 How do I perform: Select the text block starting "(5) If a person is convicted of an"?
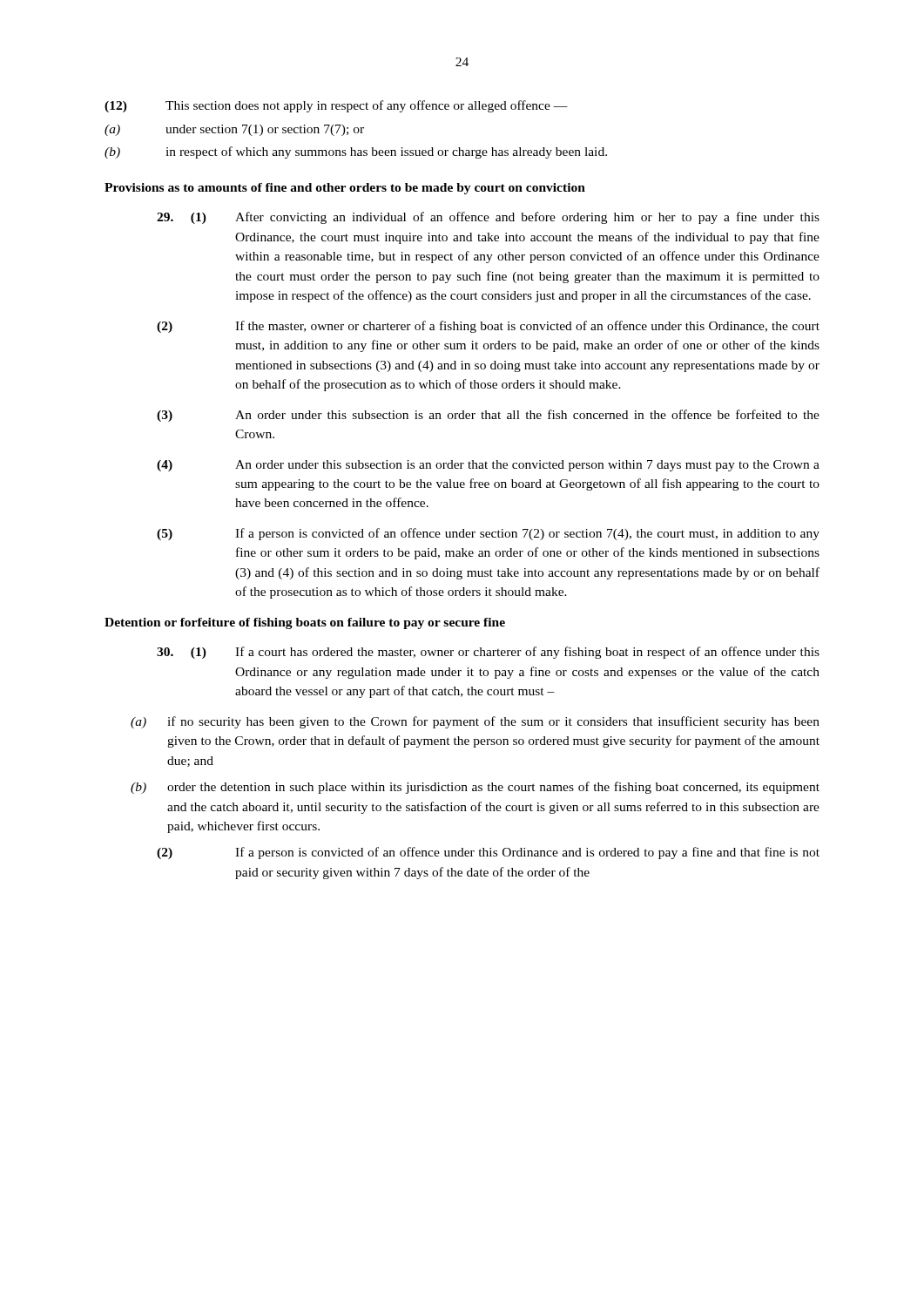(462, 563)
